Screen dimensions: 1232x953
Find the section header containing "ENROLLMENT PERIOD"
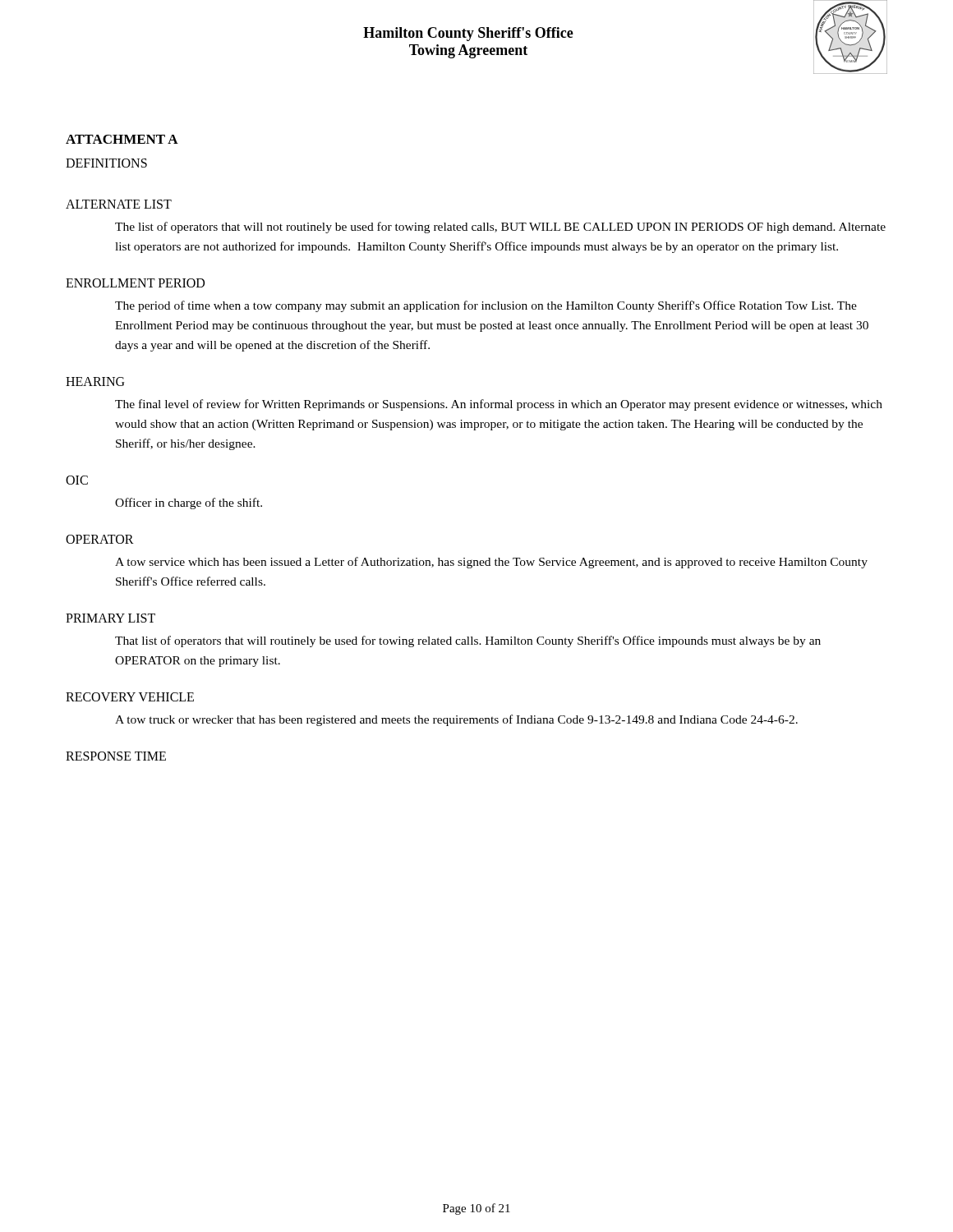pos(136,283)
